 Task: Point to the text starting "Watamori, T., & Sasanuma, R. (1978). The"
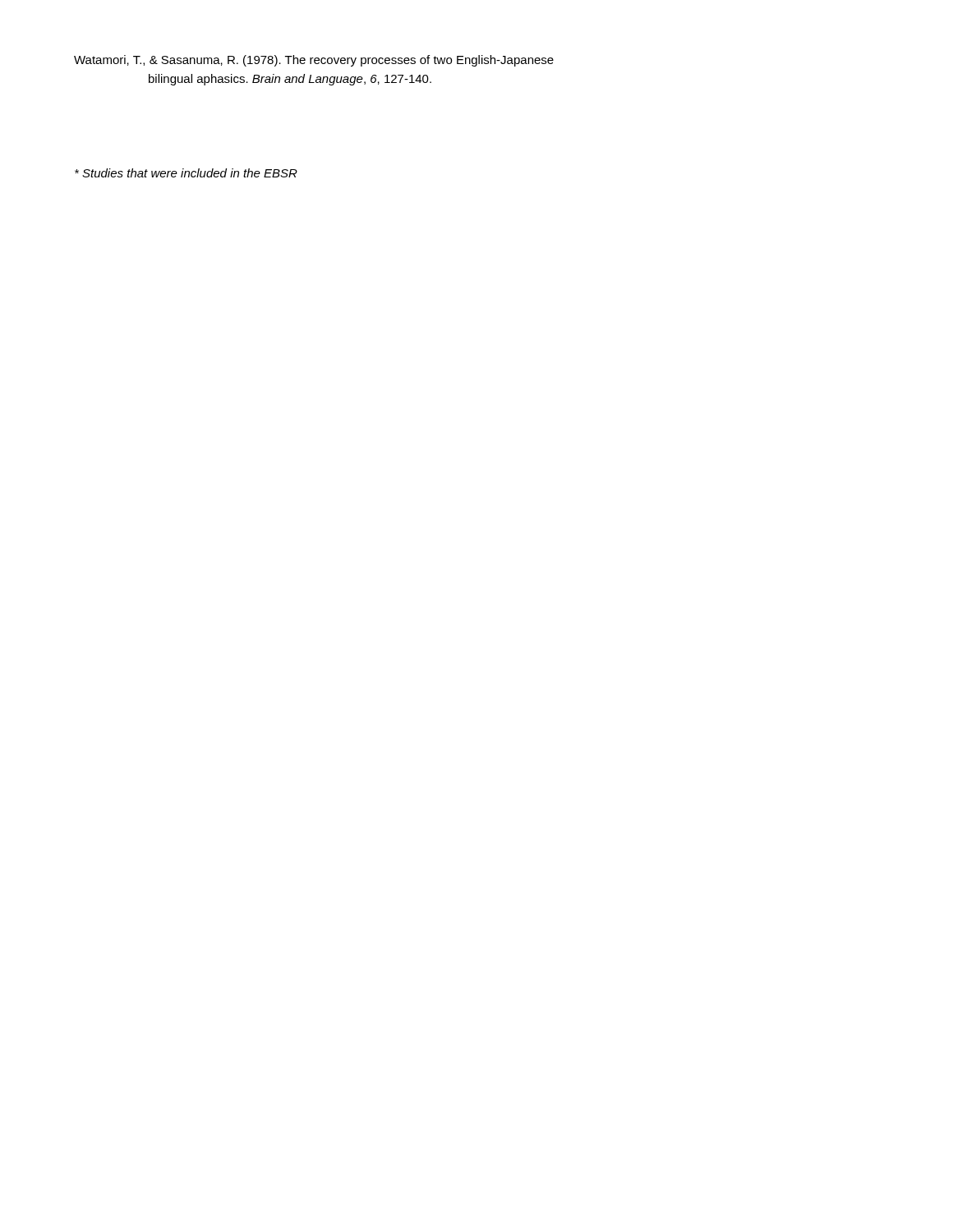coord(476,69)
